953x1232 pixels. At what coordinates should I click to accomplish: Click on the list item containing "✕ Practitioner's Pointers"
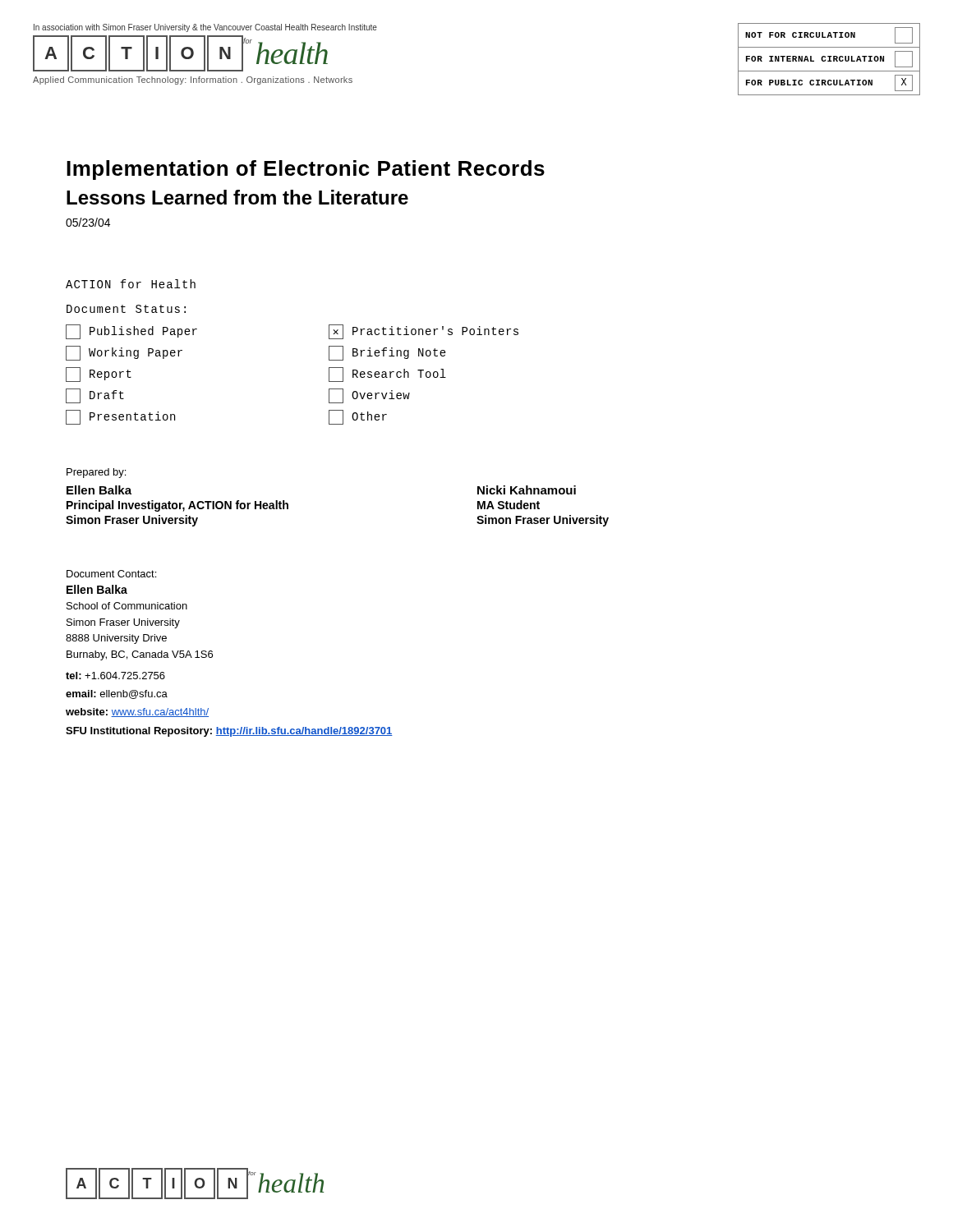(424, 332)
